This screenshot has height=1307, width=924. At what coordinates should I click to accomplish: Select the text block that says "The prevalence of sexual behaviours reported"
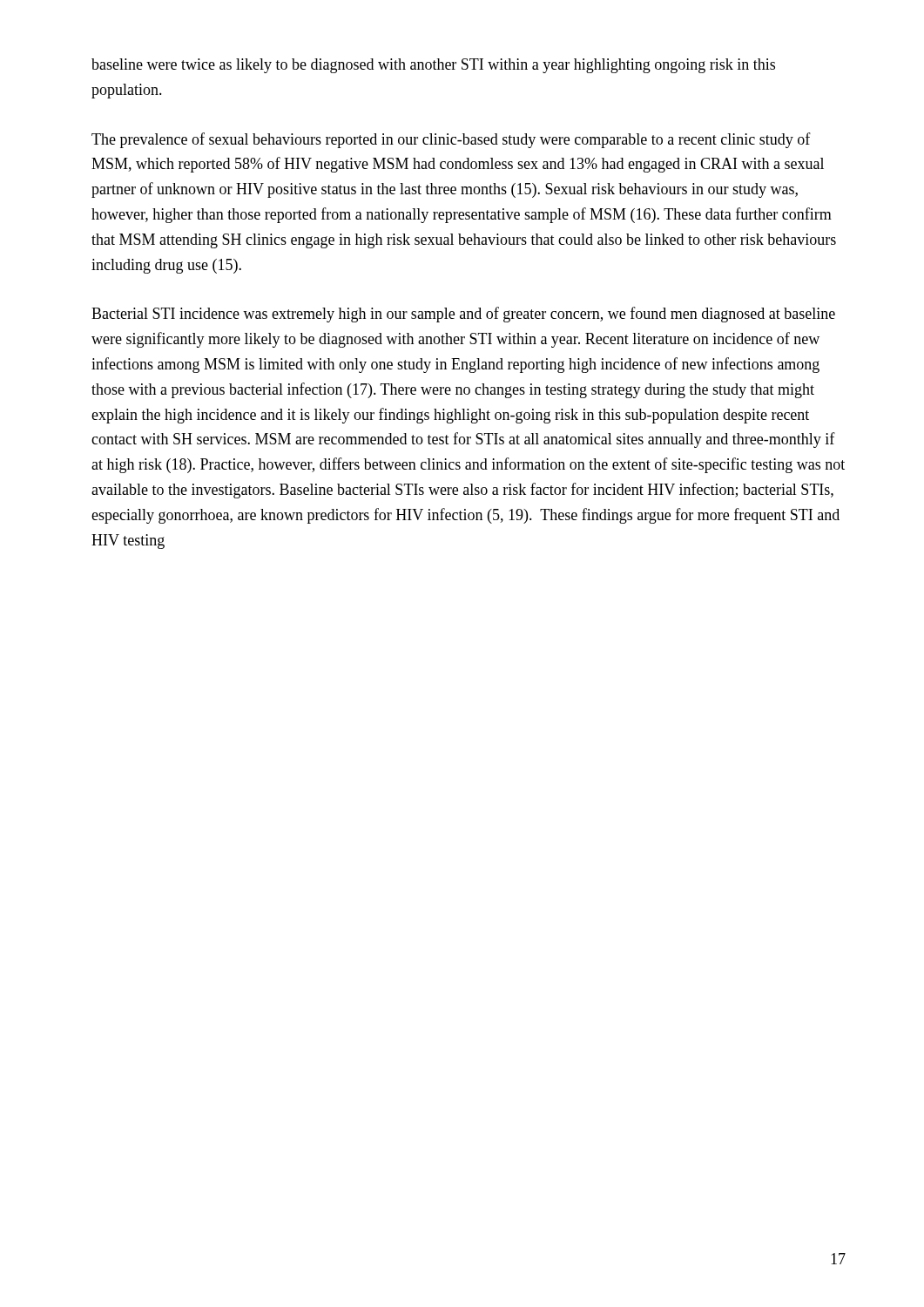pos(464,202)
